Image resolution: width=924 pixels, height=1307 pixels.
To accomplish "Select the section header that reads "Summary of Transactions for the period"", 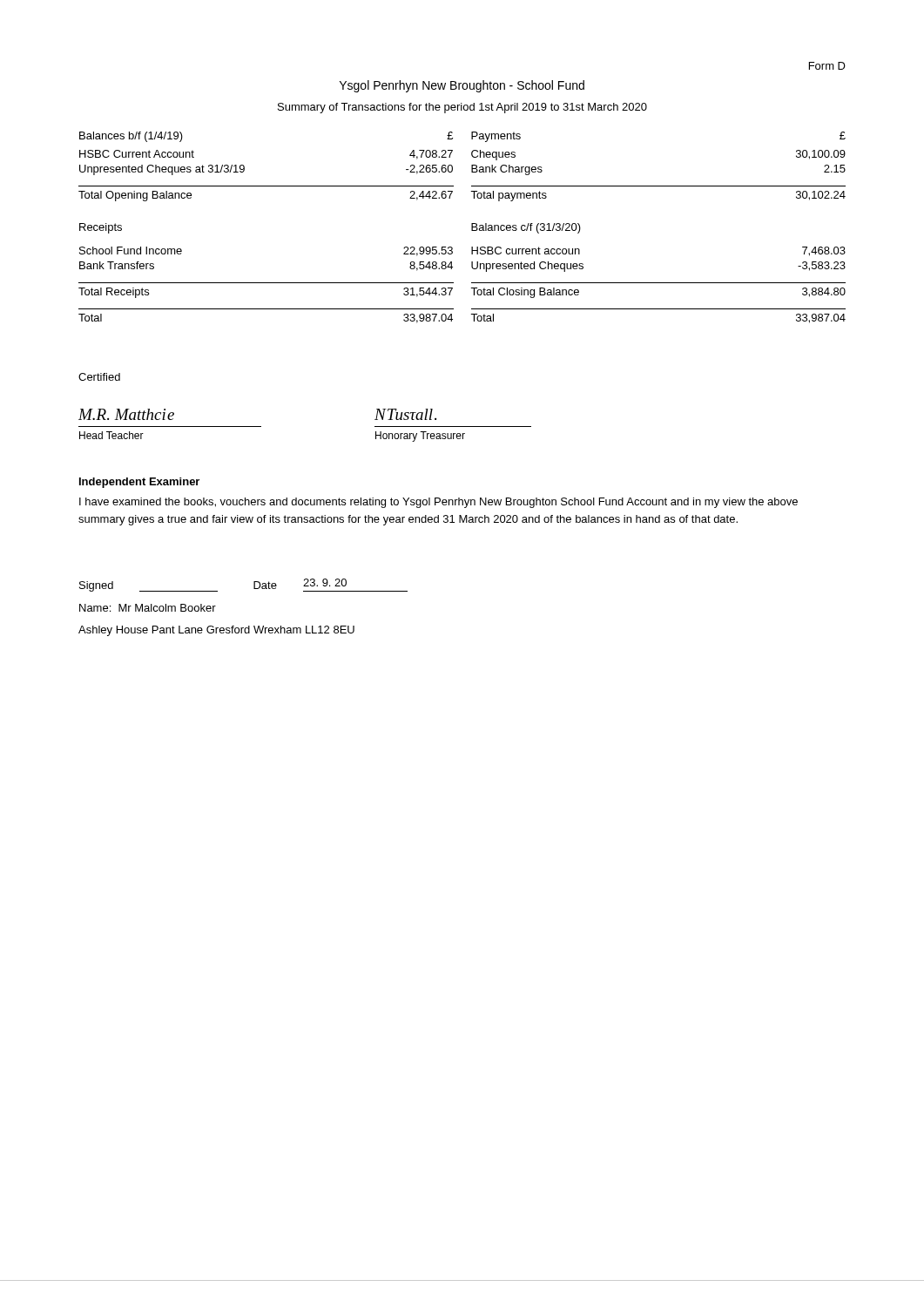I will (x=462, y=107).
